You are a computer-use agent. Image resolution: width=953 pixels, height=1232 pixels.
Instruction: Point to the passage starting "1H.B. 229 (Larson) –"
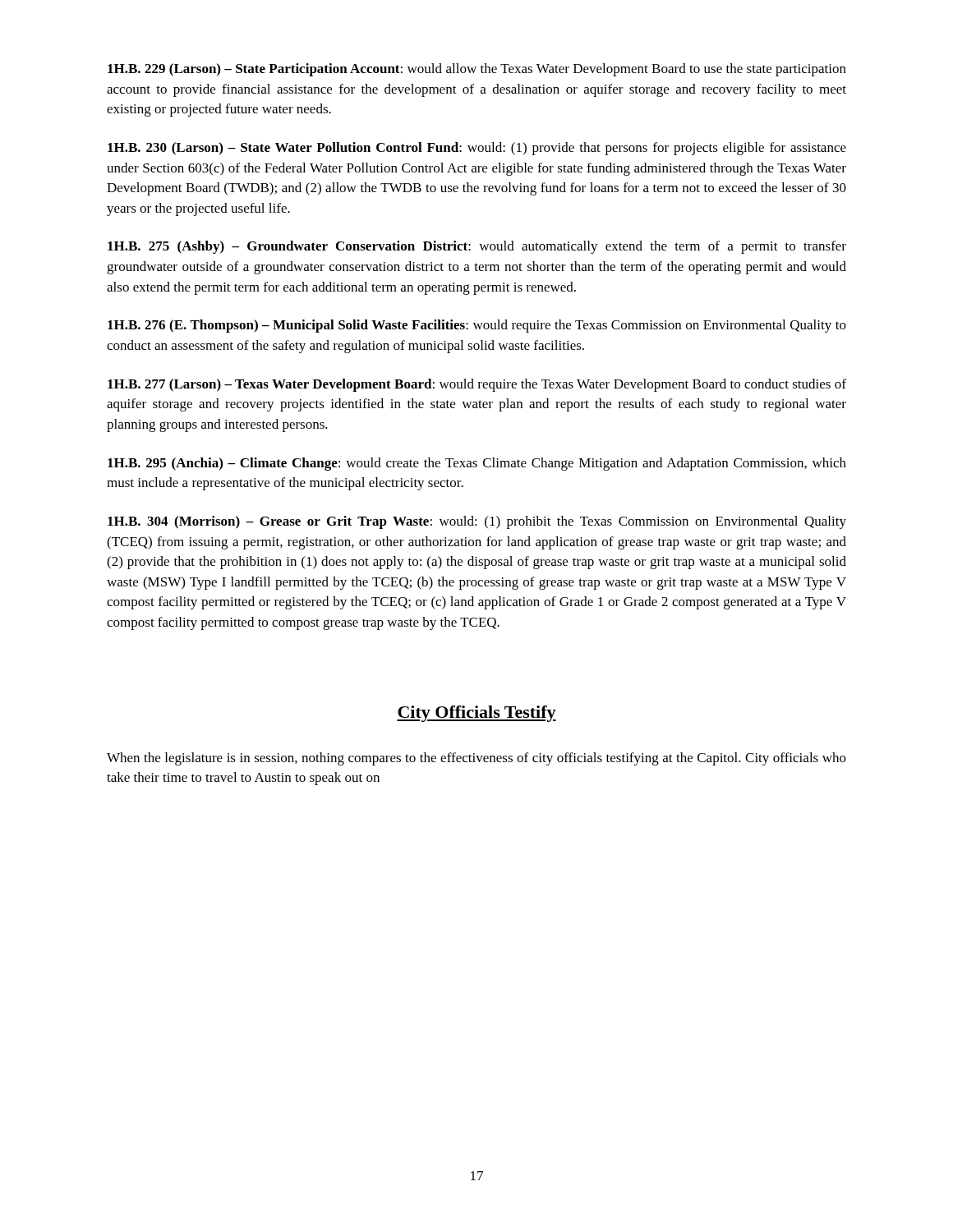point(476,89)
